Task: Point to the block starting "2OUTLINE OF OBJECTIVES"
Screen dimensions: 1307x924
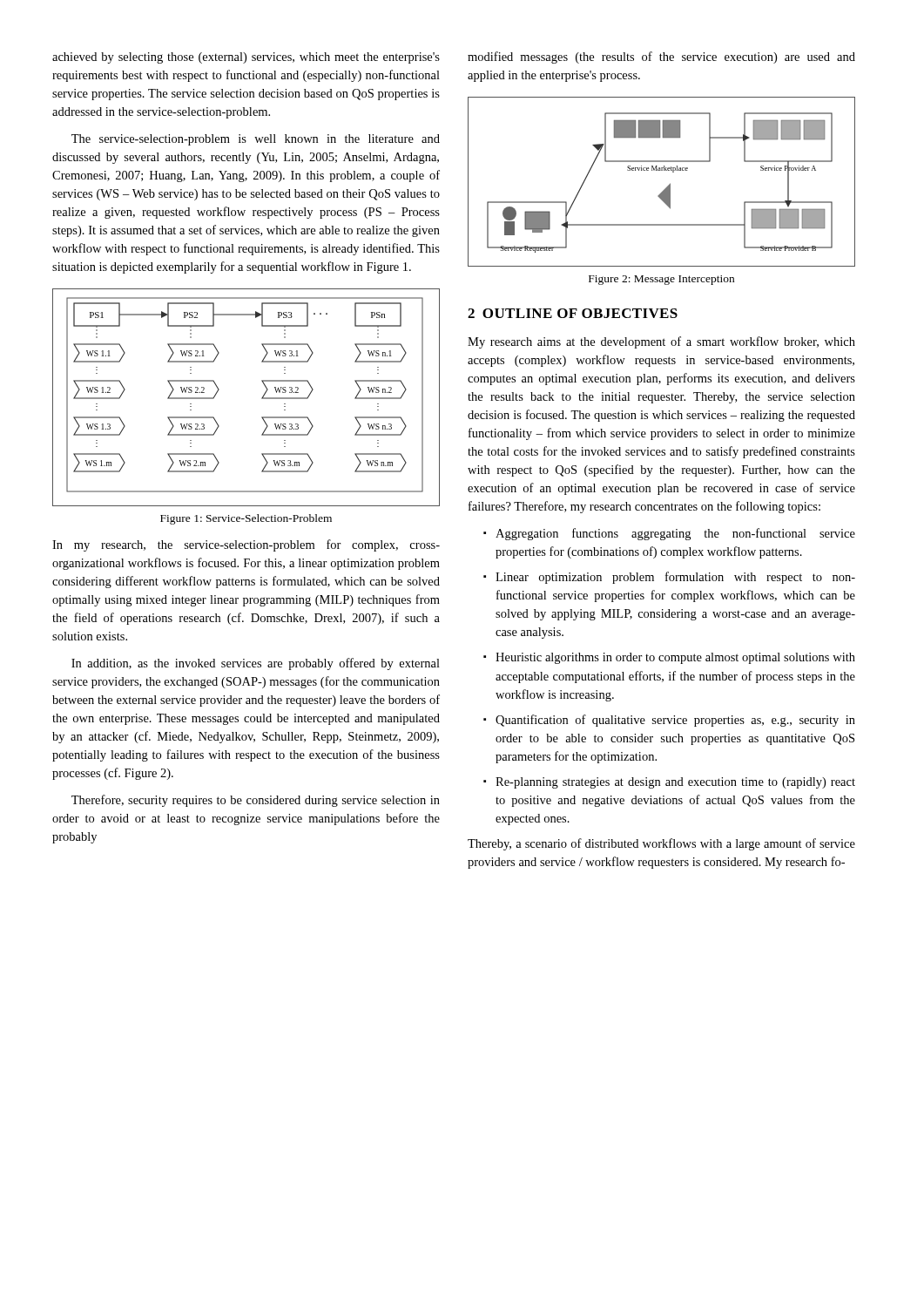Action: (661, 314)
